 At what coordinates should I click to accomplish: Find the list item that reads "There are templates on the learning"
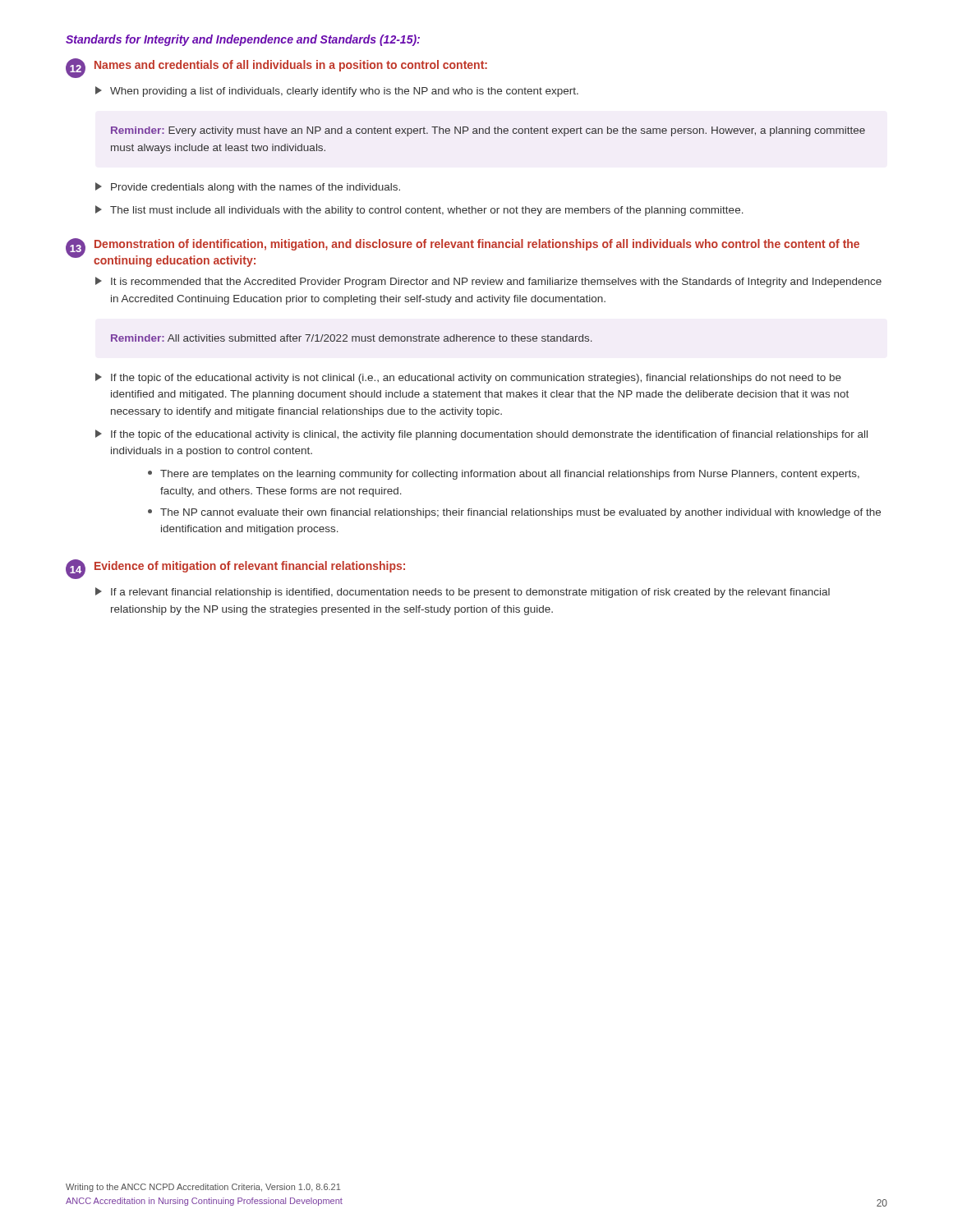click(x=485, y=483)
